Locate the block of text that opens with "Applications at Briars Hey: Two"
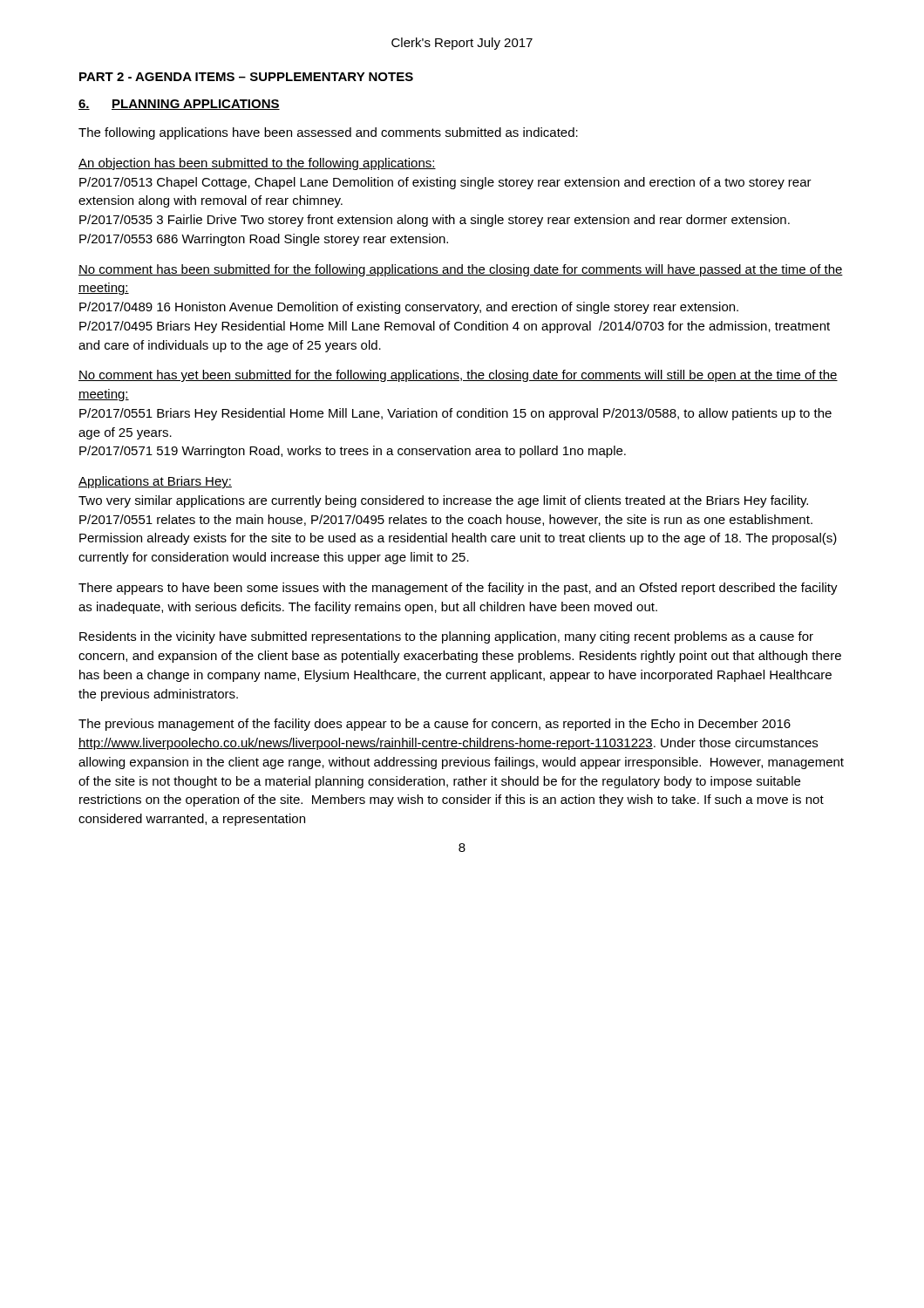Image resolution: width=924 pixels, height=1308 pixels. pos(458,519)
